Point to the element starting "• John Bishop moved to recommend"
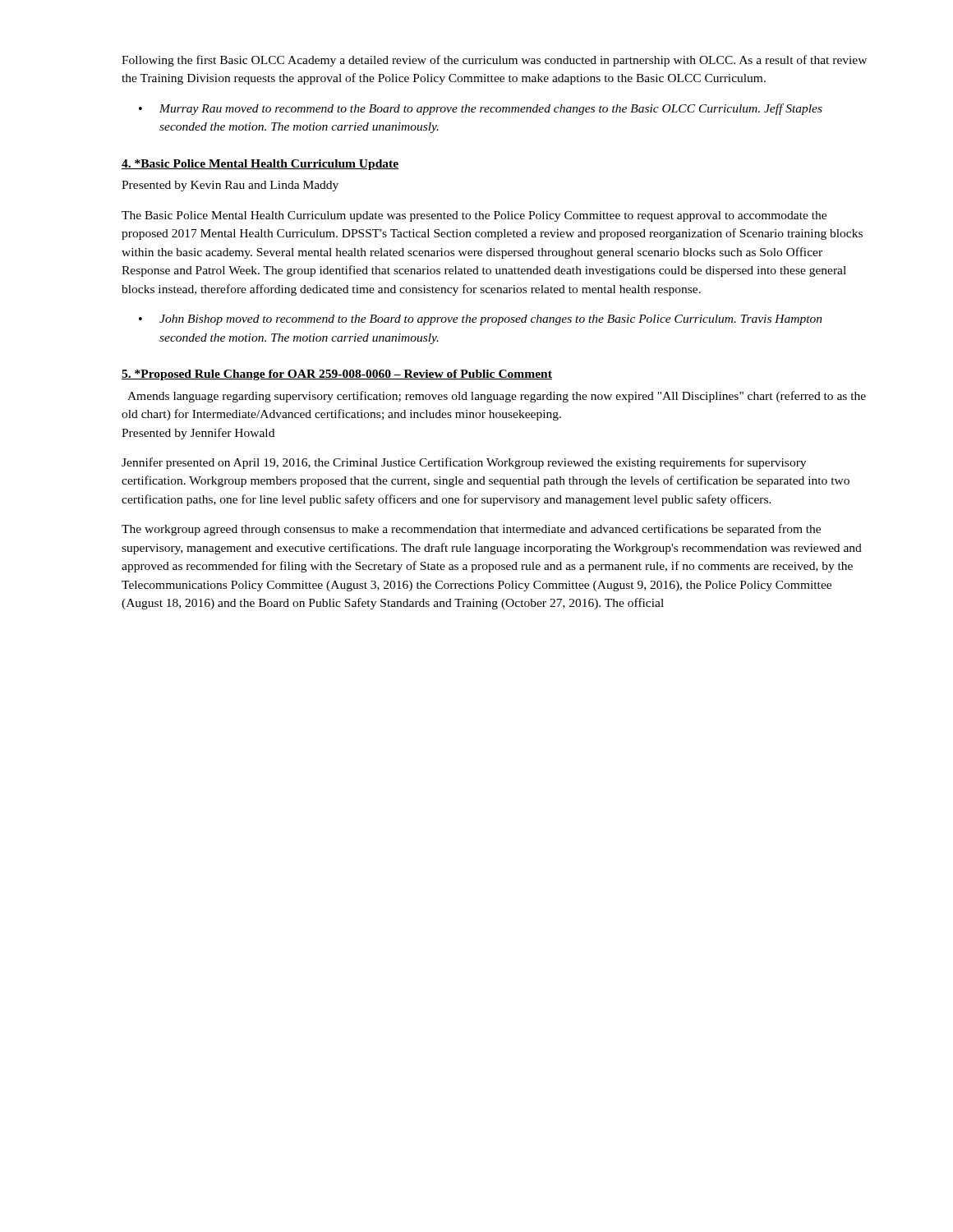Viewport: 953px width, 1232px height. [504, 328]
